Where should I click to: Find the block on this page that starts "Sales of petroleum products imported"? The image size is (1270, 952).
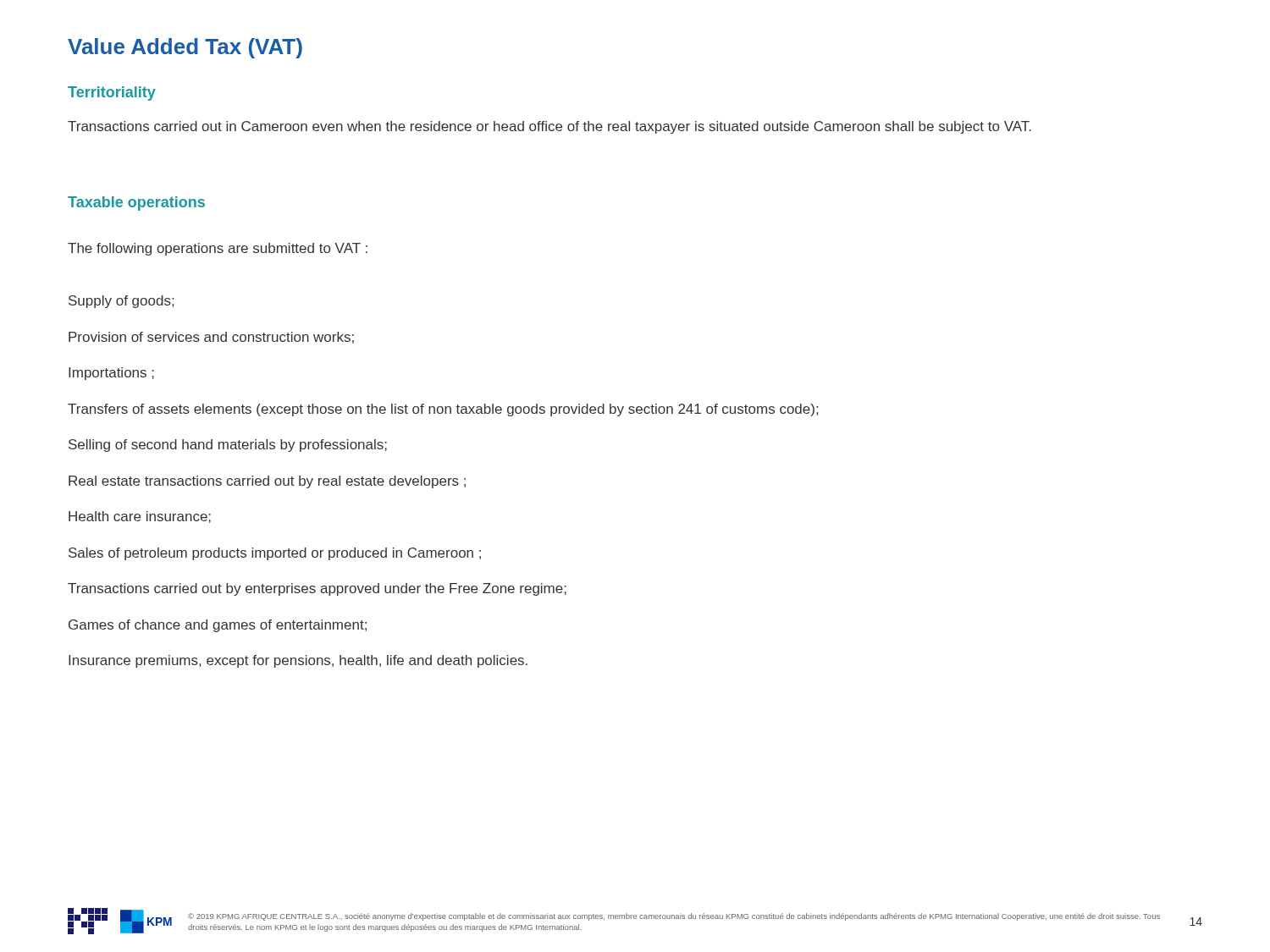pyautogui.click(x=275, y=554)
